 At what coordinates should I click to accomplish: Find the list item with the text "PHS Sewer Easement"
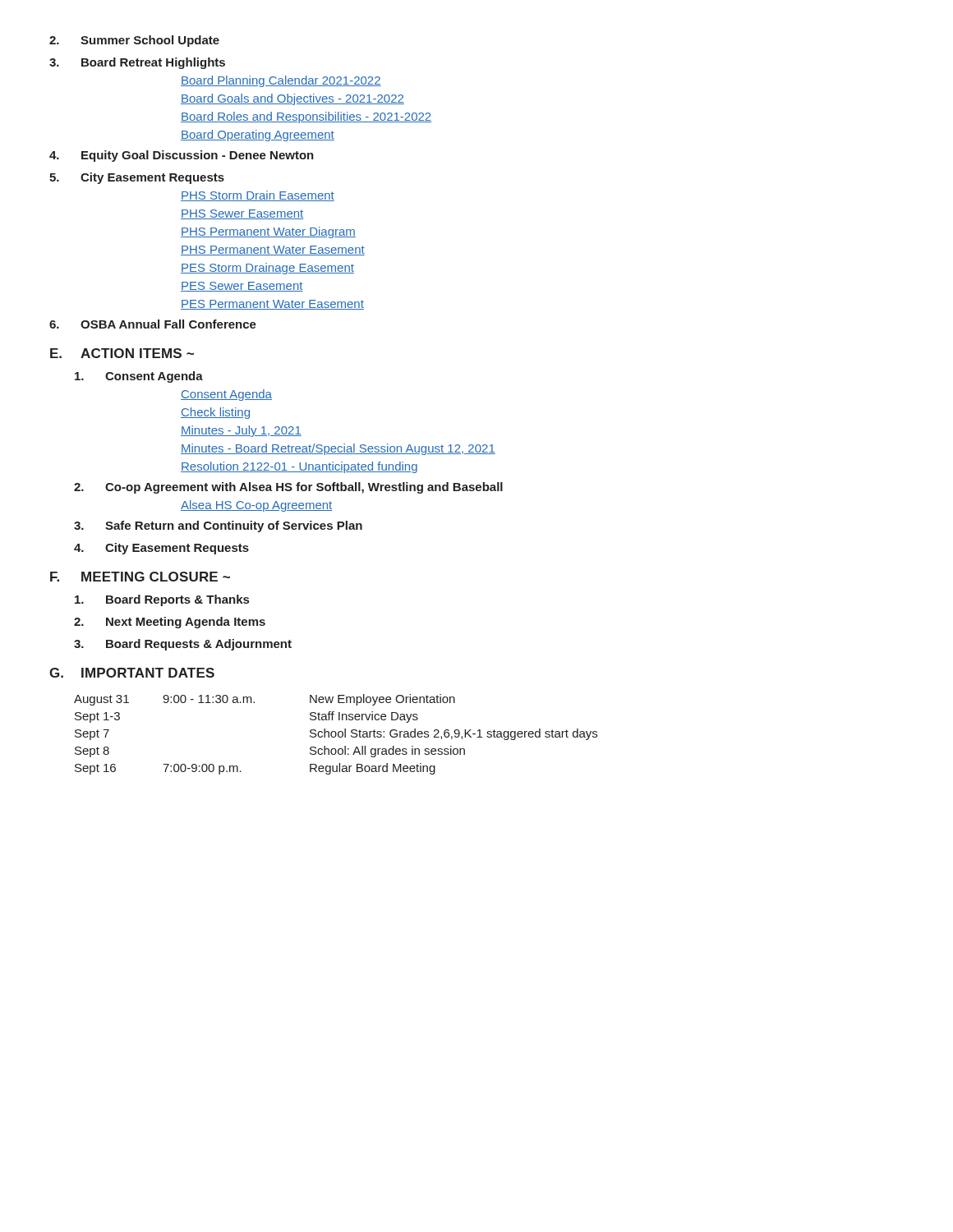[242, 214]
